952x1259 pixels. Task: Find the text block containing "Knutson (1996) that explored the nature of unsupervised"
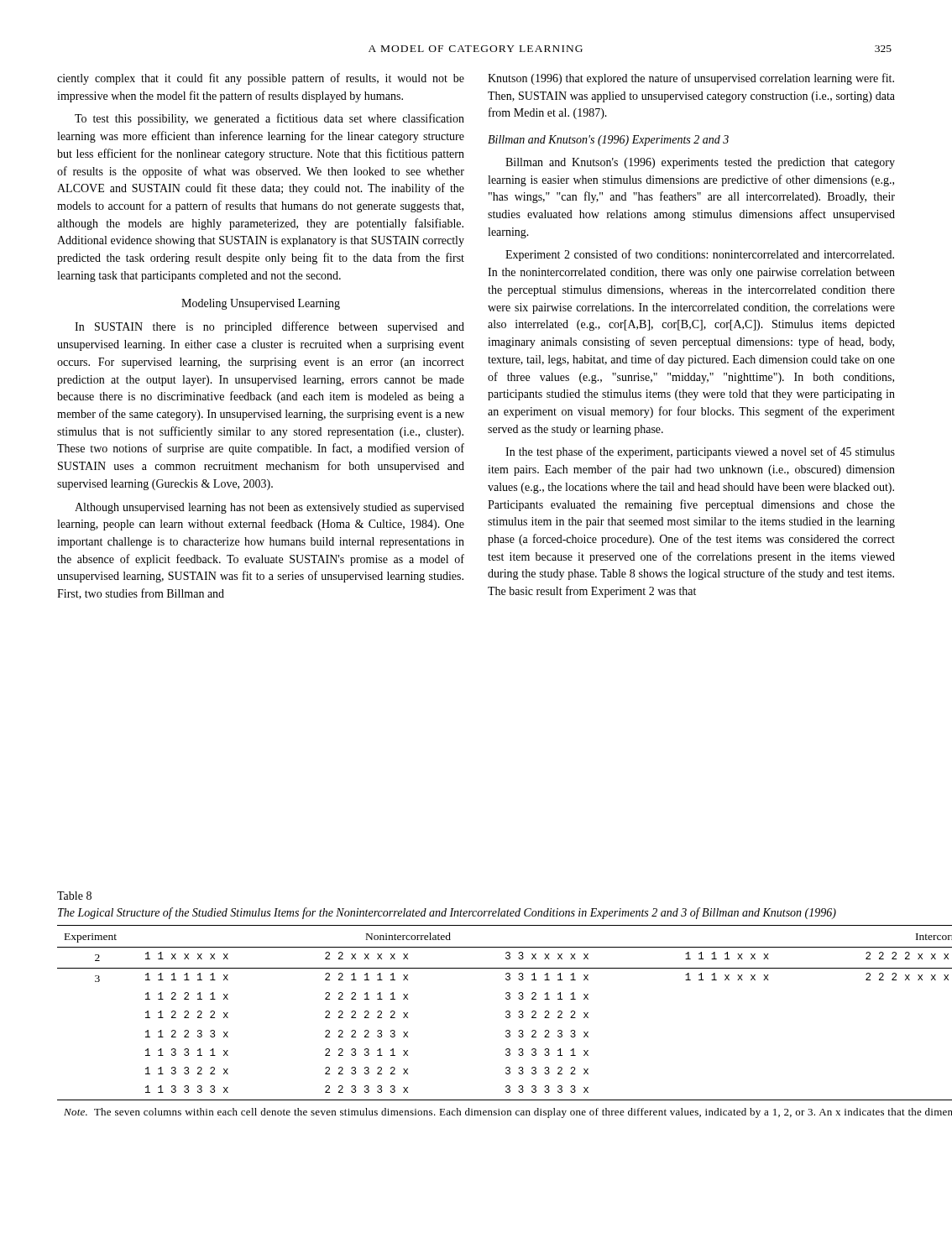pos(691,336)
